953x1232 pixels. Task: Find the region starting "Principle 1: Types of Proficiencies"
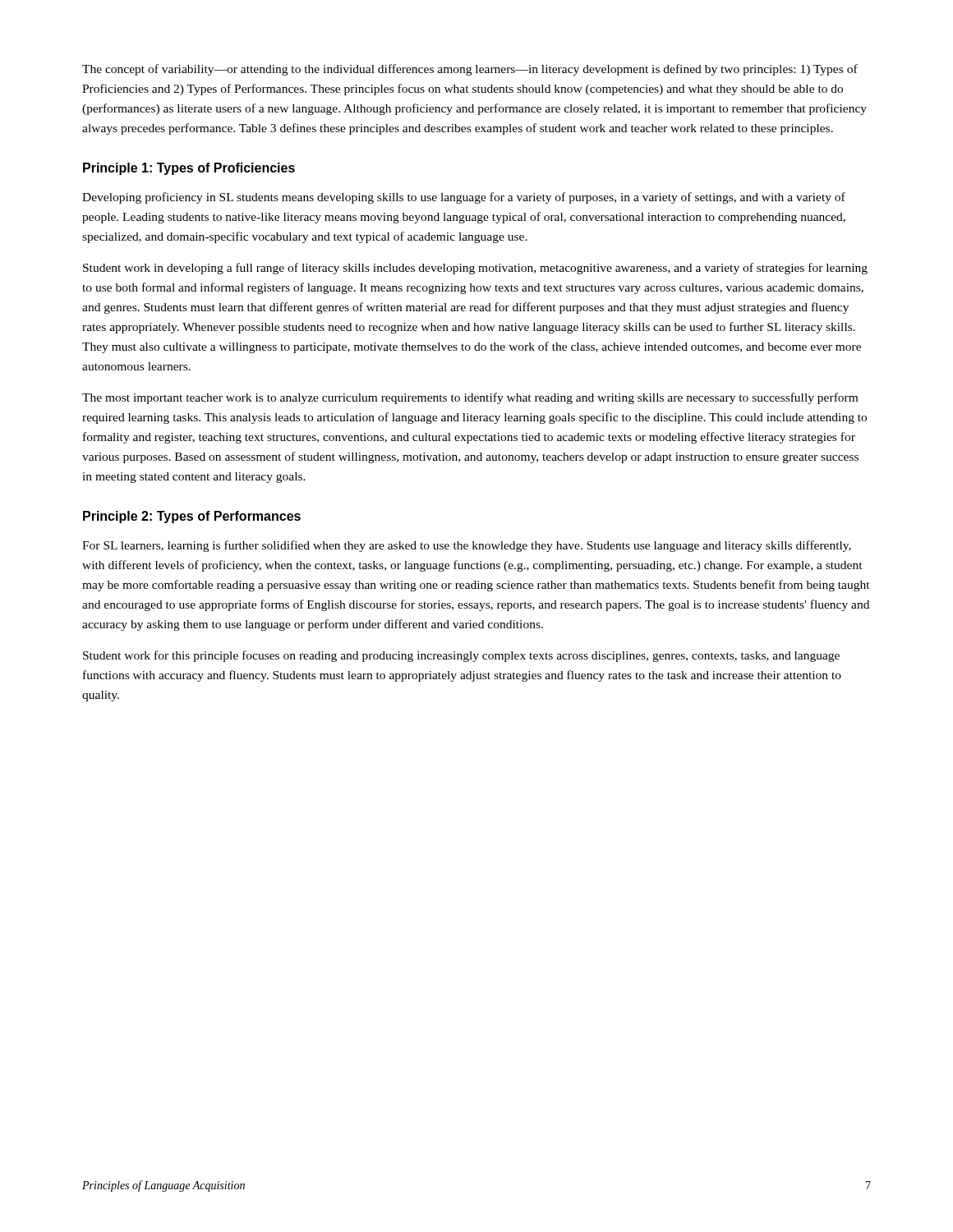click(x=189, y=168)
